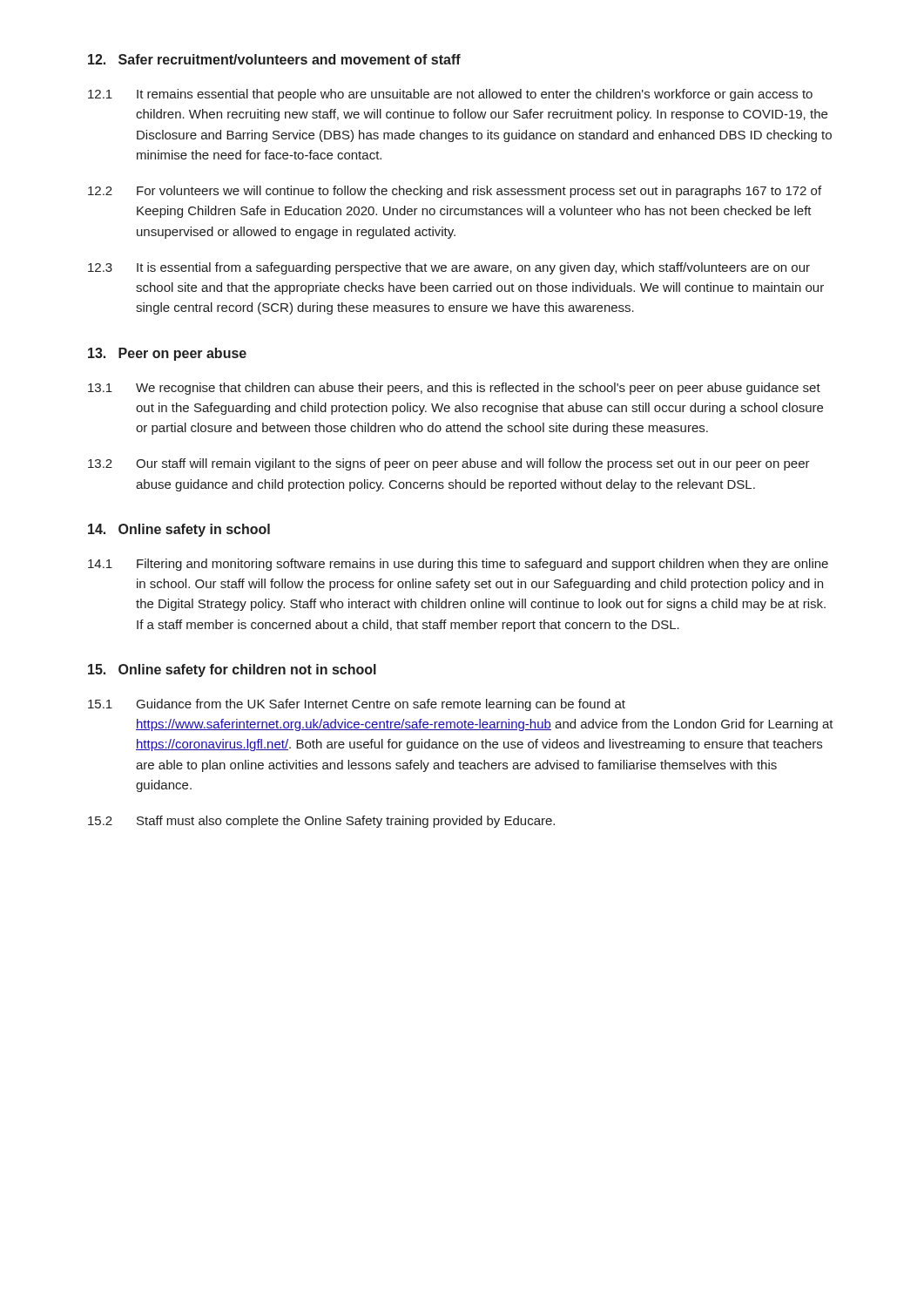924x1307 pixels.
Task: Locate the section header that opens with "15. Online safety for children"
Action: pyautogui.click(x=232, y=669)
